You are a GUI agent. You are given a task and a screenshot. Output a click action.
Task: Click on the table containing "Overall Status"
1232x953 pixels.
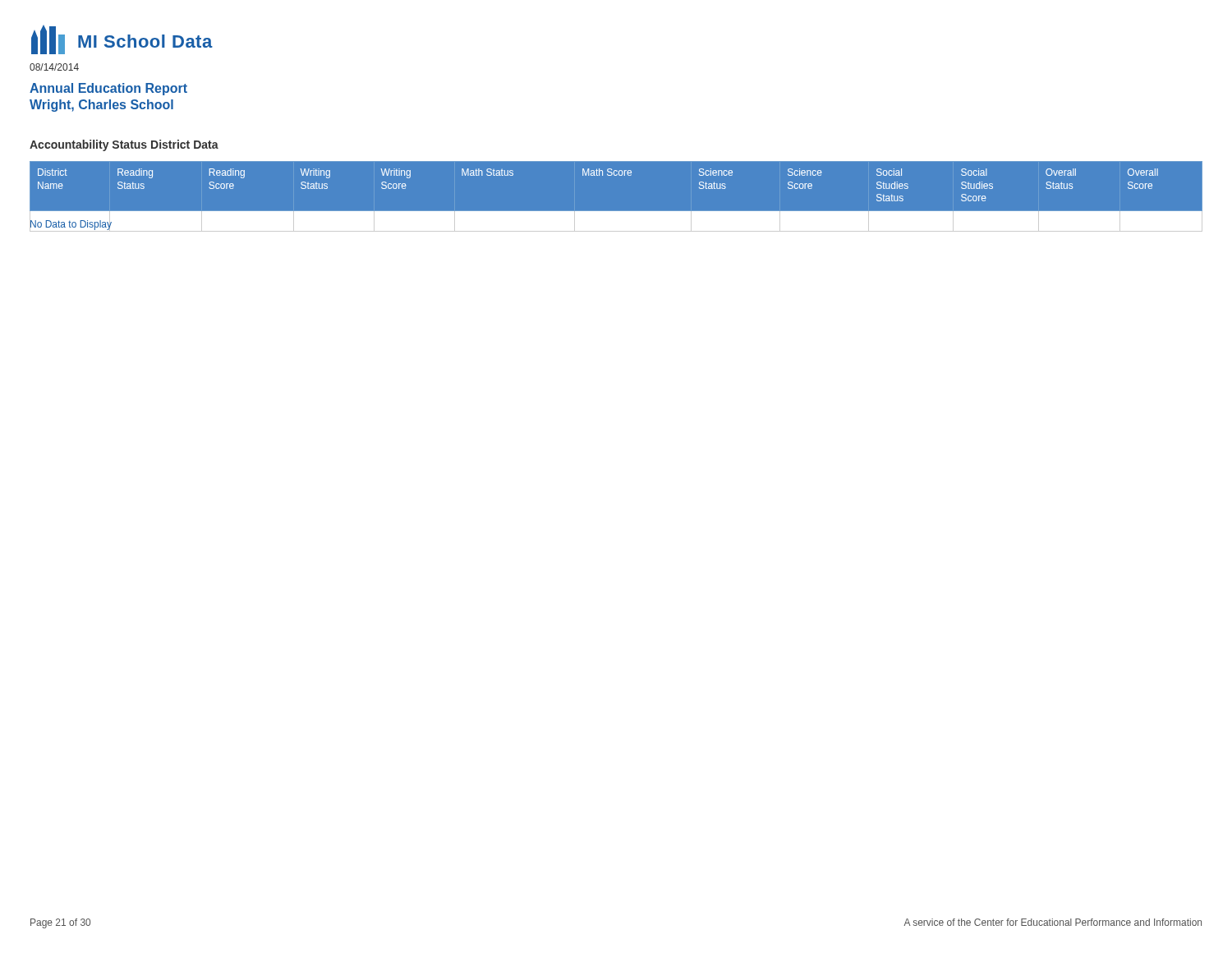pyautogui.click(x=616, y=196)
